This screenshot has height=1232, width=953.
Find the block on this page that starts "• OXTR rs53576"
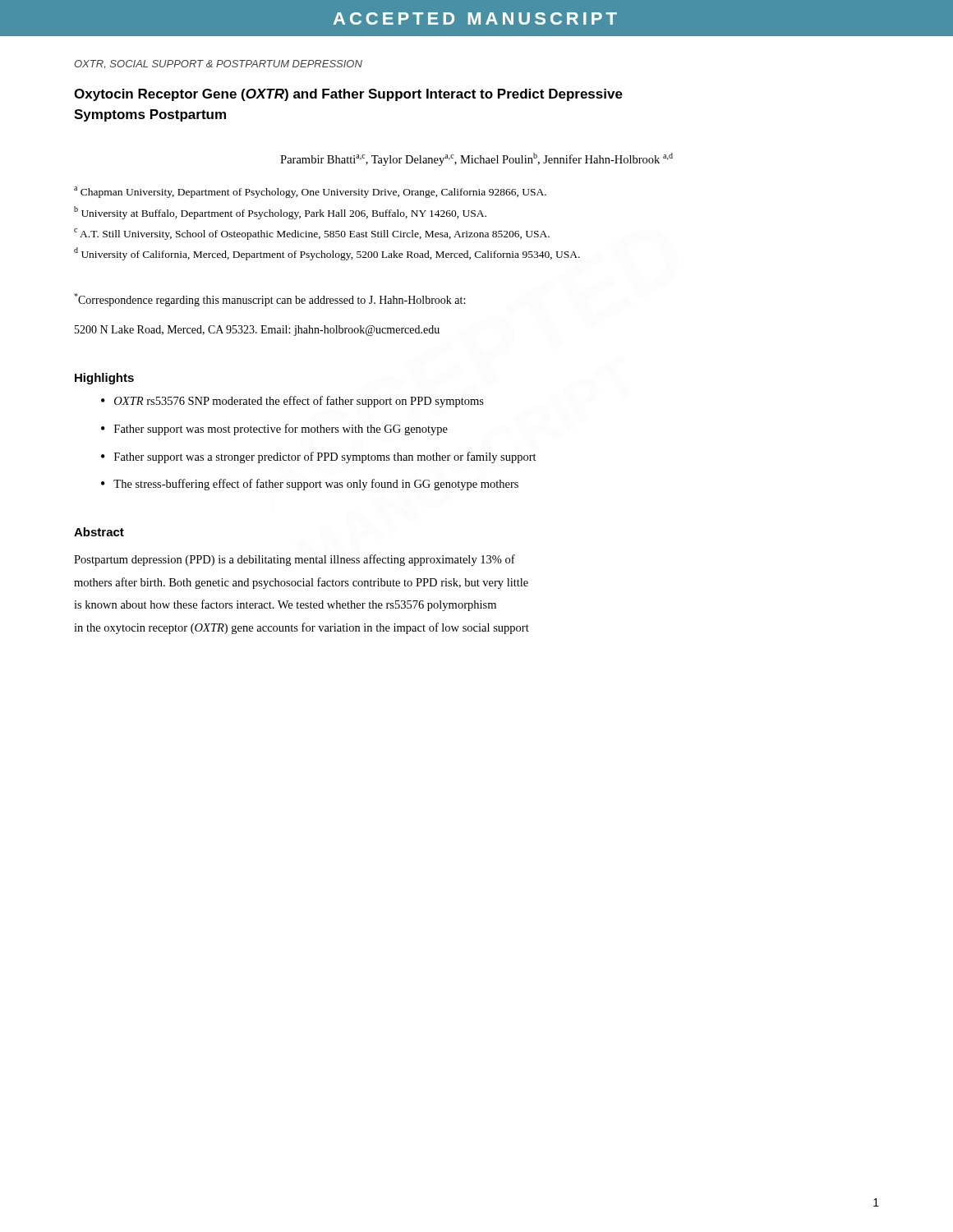click(x=292, y=402)
